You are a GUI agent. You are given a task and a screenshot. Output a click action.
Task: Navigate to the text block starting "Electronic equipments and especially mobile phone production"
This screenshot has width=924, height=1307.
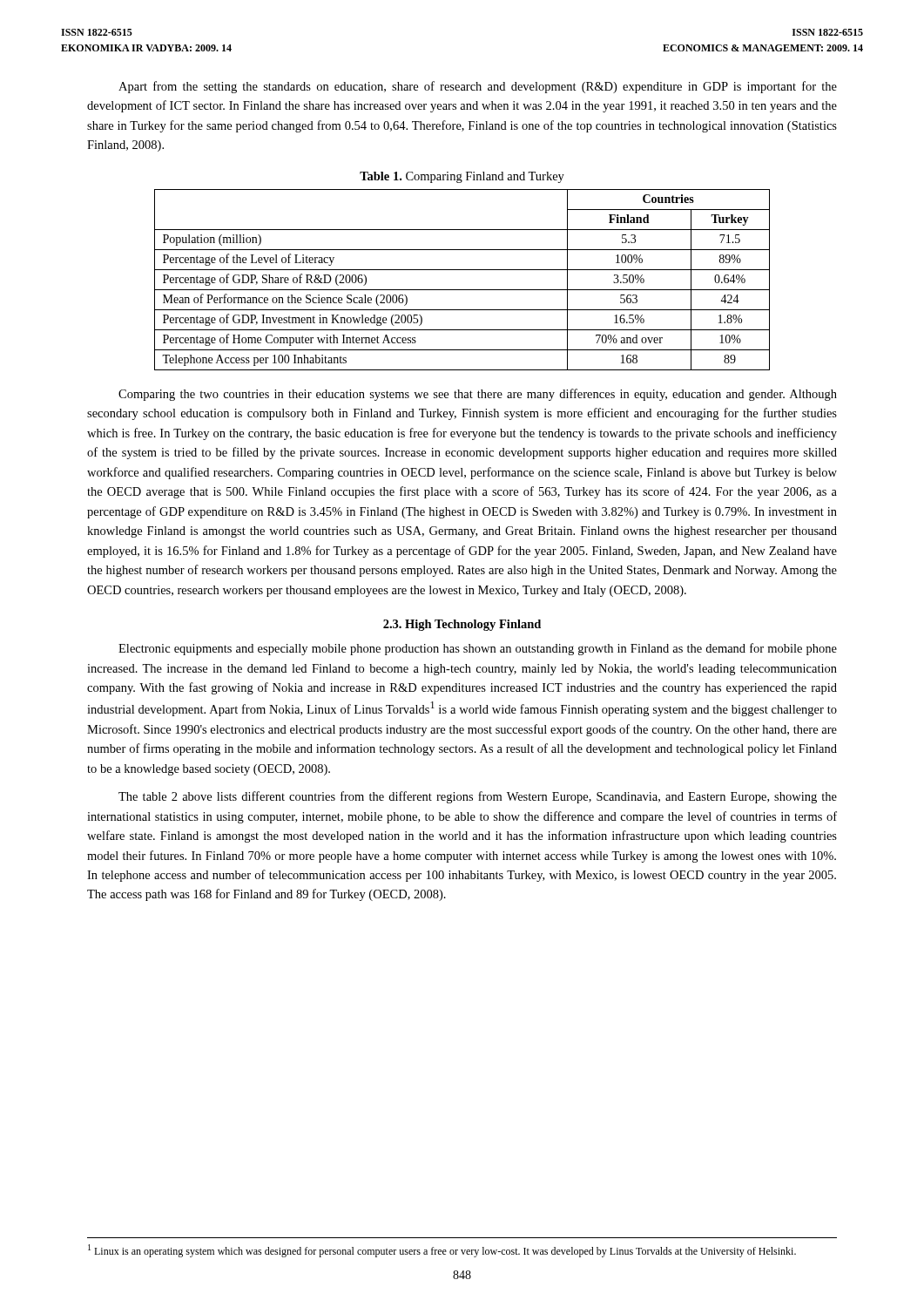462,708
